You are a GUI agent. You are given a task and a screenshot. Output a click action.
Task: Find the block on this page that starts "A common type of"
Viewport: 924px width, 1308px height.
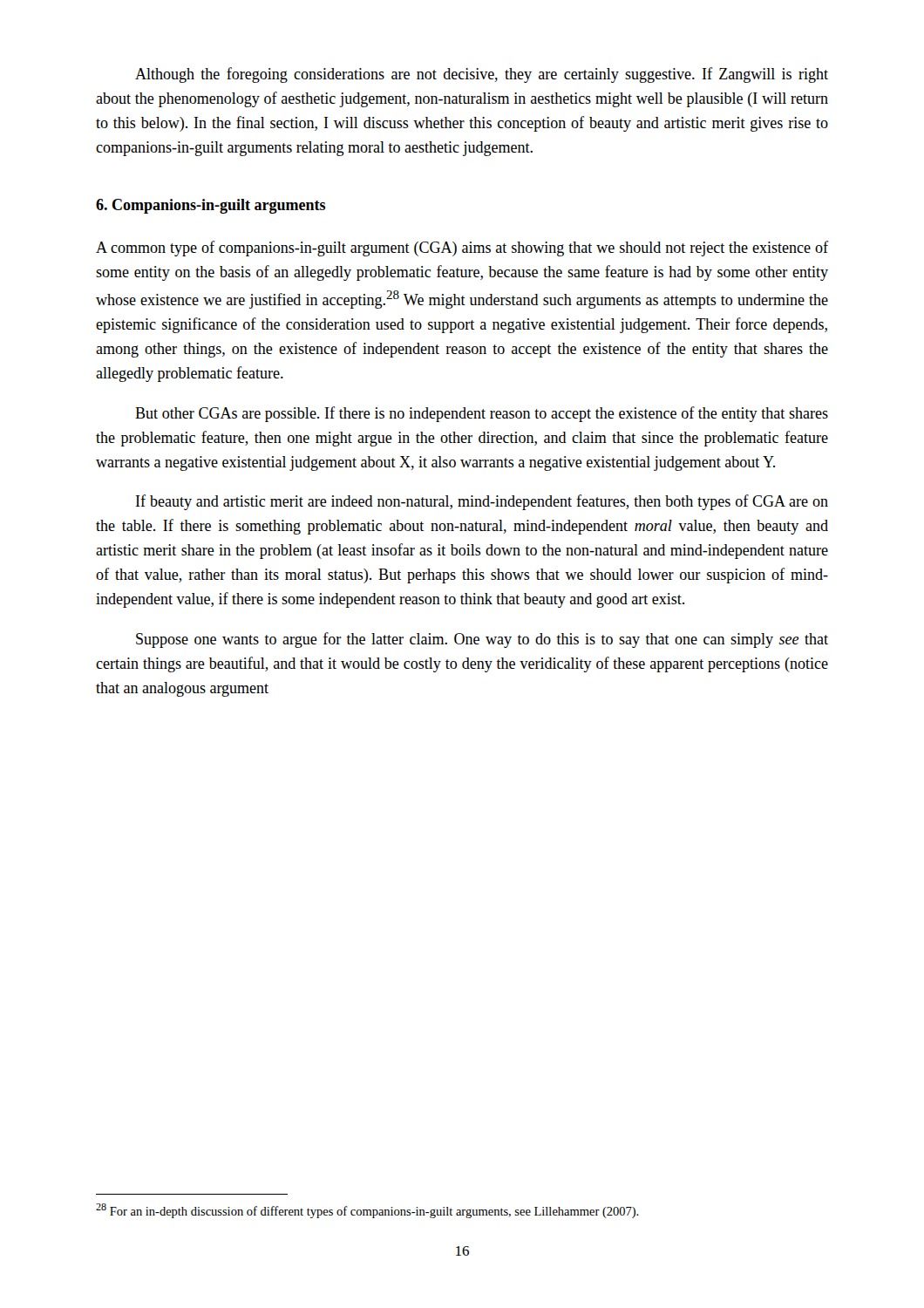[x=462, y=311]
